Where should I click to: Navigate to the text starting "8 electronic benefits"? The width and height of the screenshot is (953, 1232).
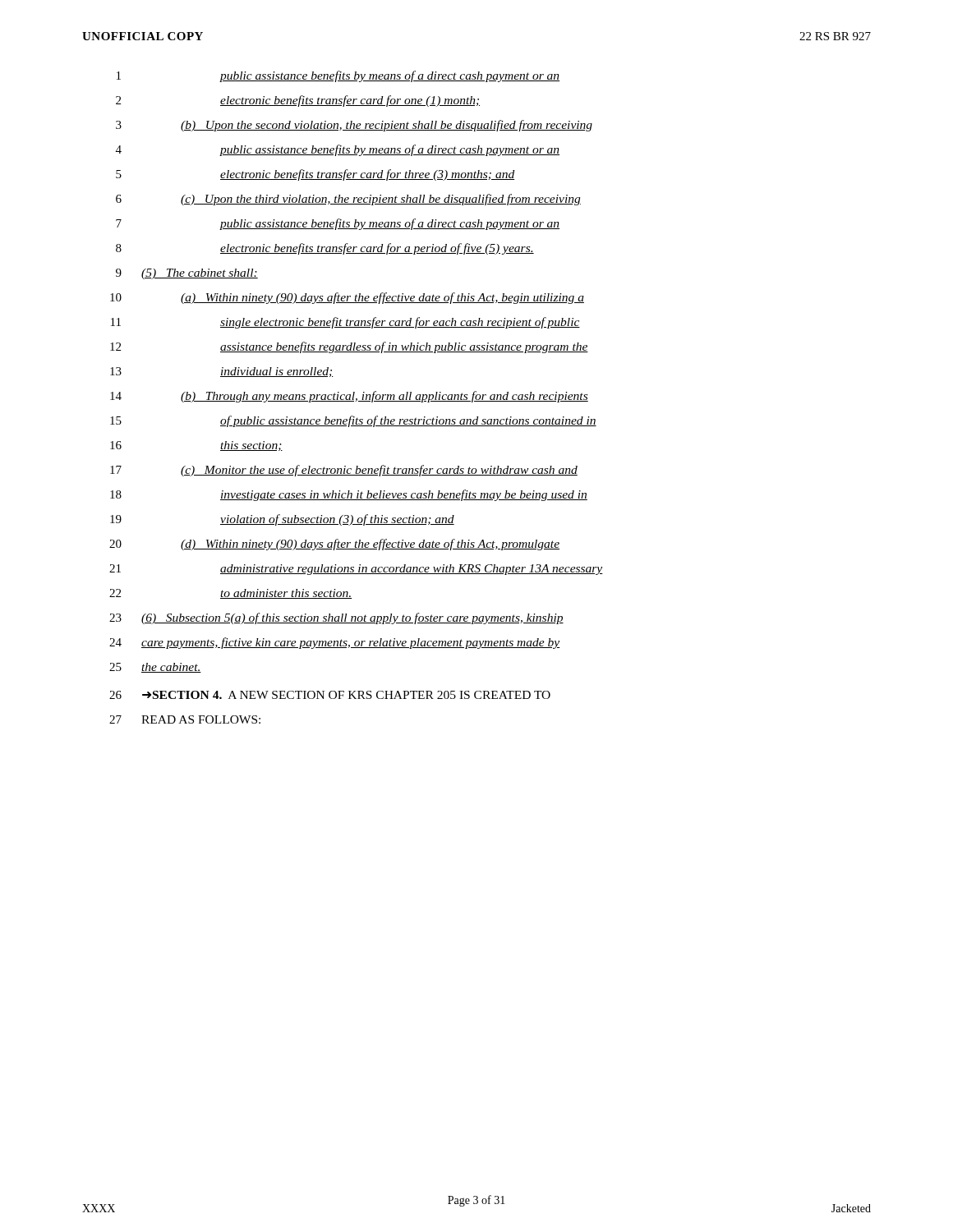coord(476,248)
